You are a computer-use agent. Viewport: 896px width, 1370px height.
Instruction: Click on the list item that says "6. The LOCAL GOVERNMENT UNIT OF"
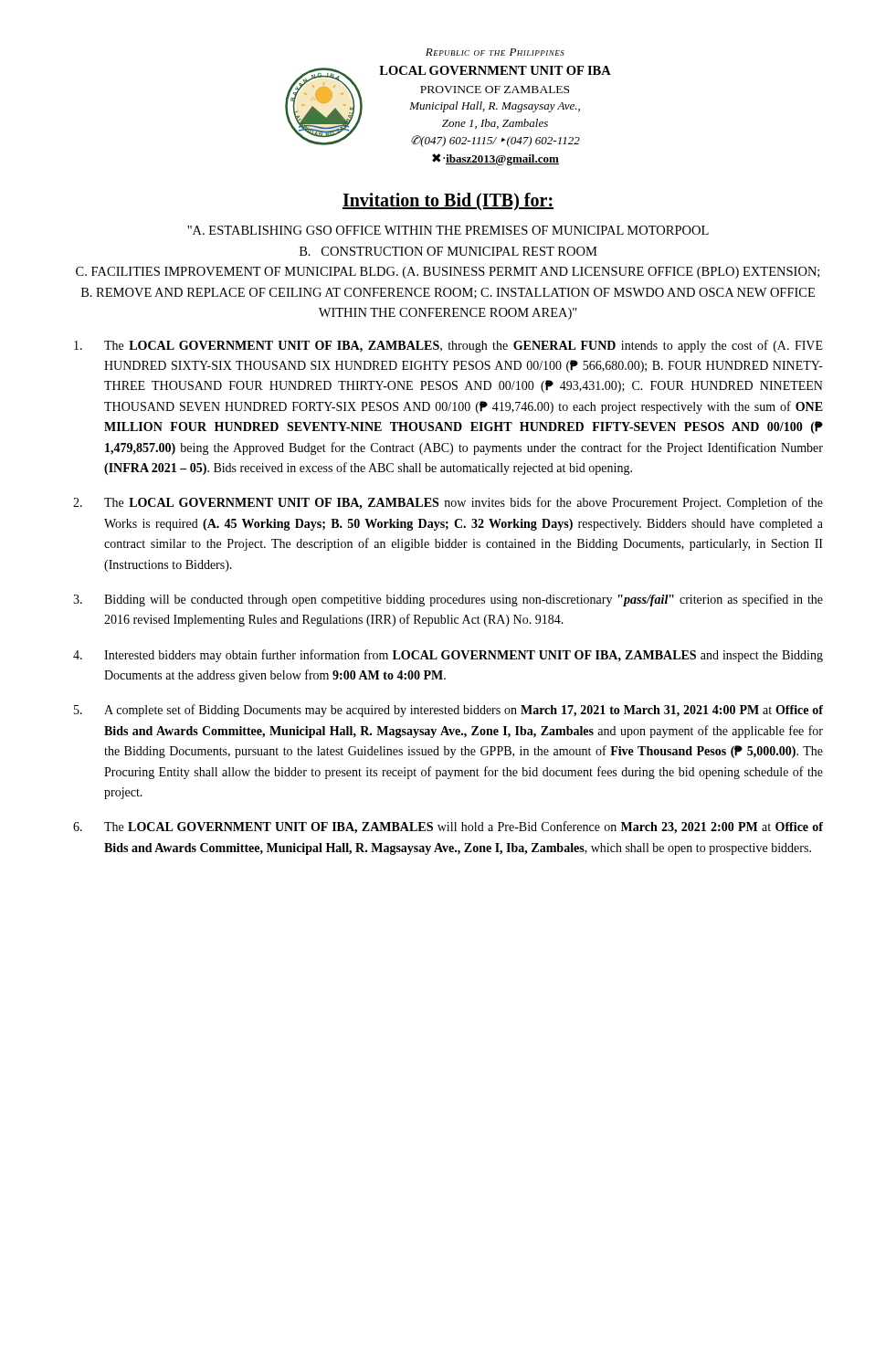(448, 838)
